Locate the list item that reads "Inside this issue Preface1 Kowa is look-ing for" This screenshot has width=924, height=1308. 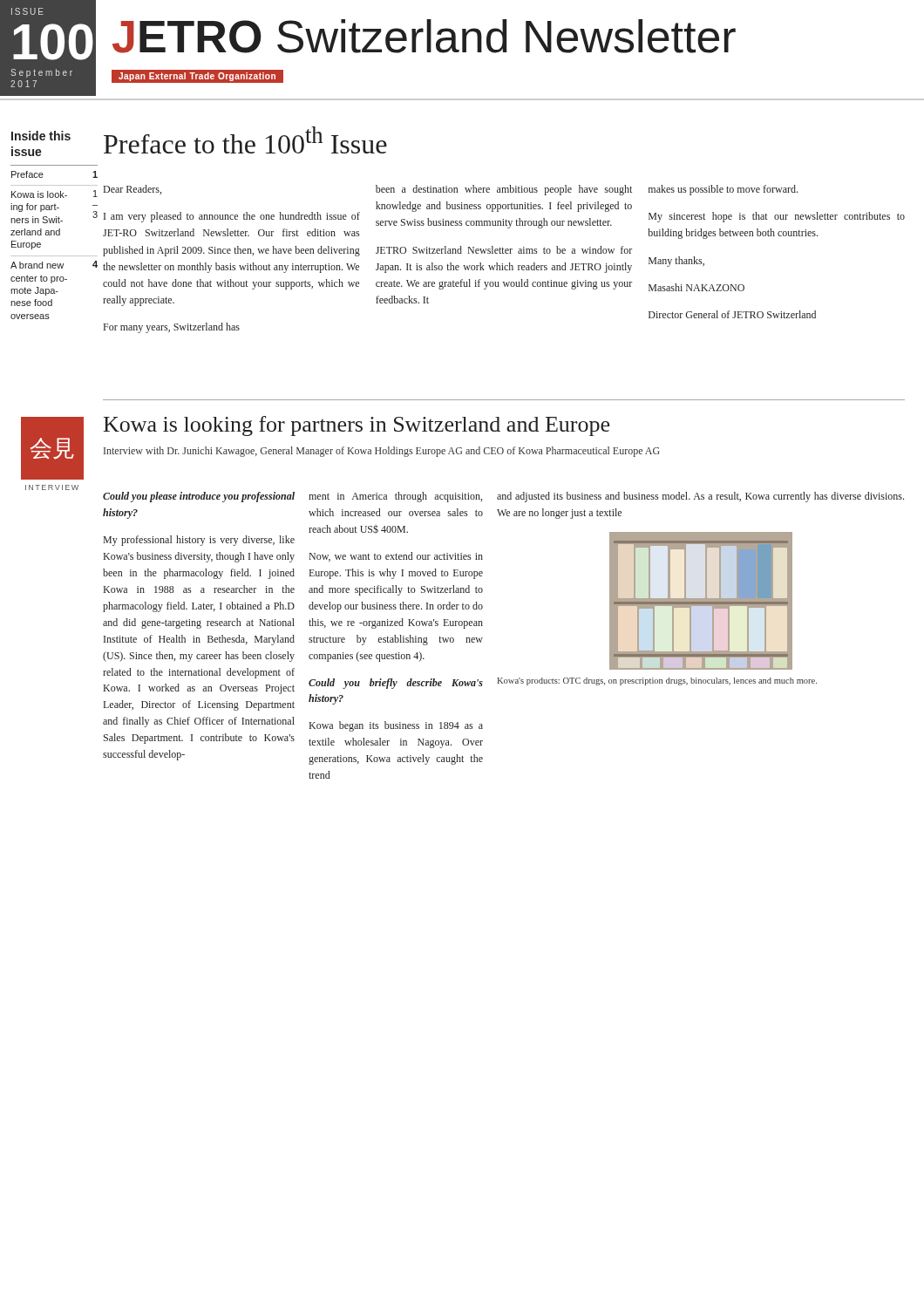[54, 225]
